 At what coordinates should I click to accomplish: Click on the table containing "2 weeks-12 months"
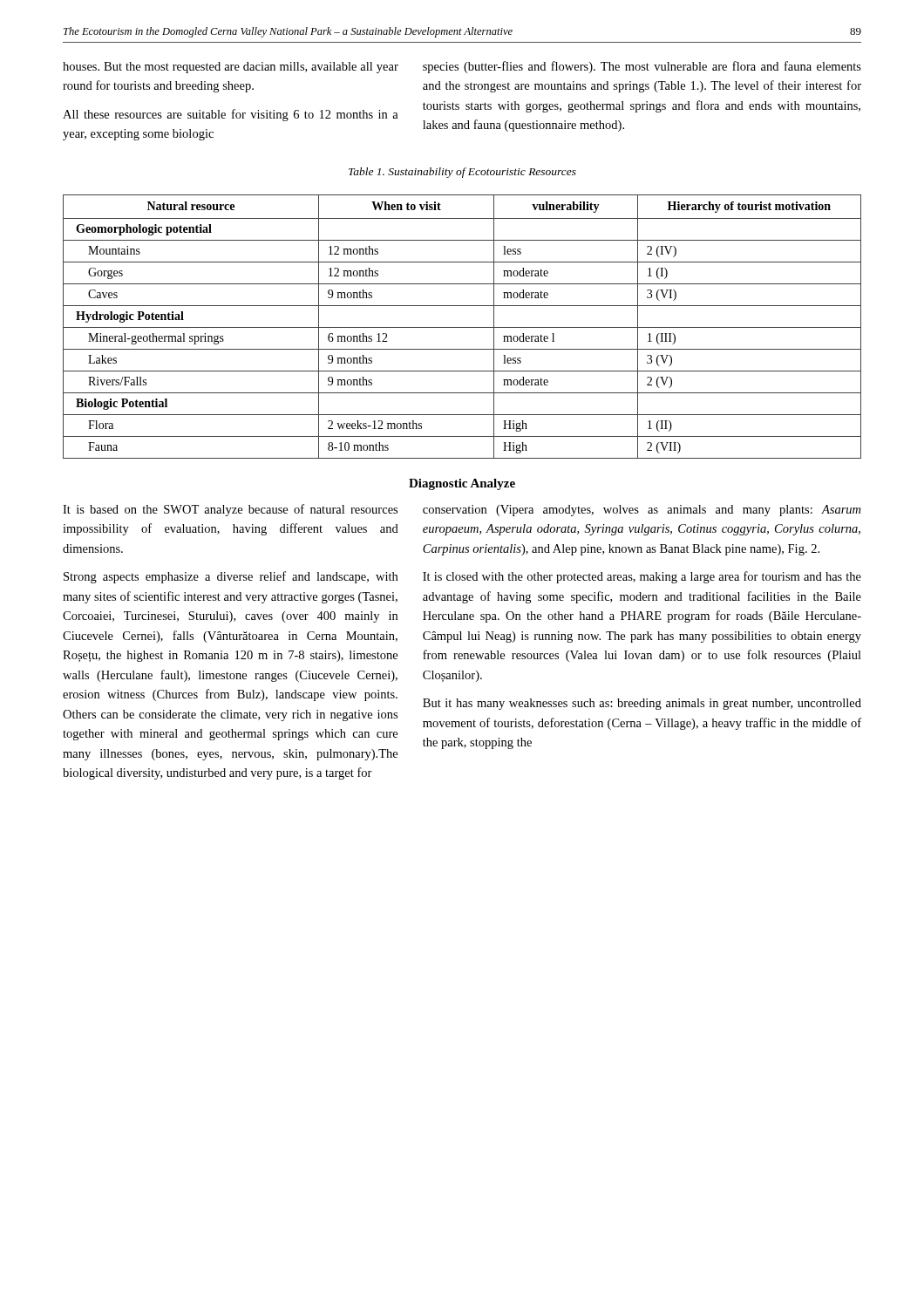[x=462, y=326]
